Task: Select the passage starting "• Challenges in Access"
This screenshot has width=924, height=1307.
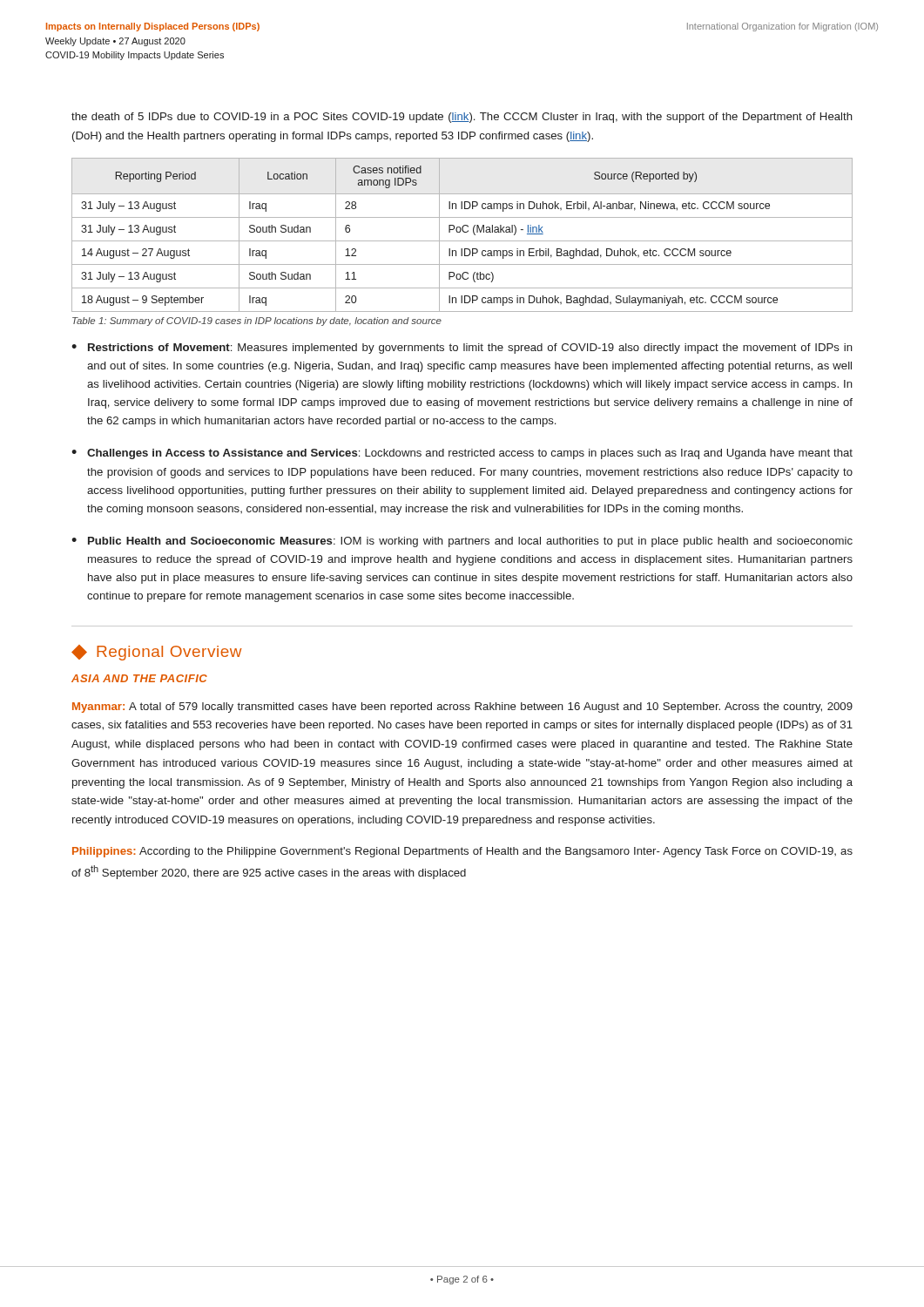Action: (x=462, y=481)
